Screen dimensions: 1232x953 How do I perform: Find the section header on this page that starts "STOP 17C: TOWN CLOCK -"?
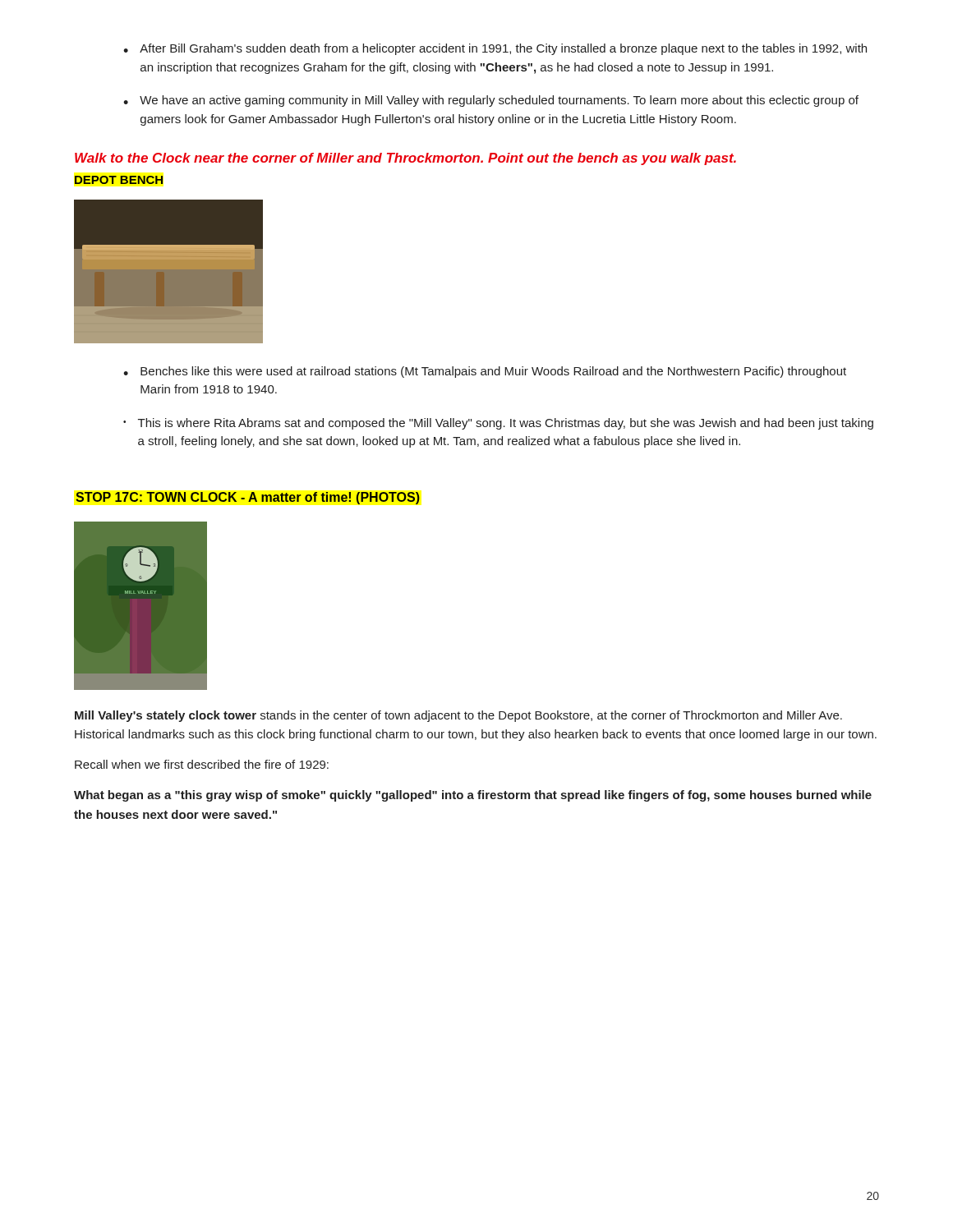tap(248, 497)
